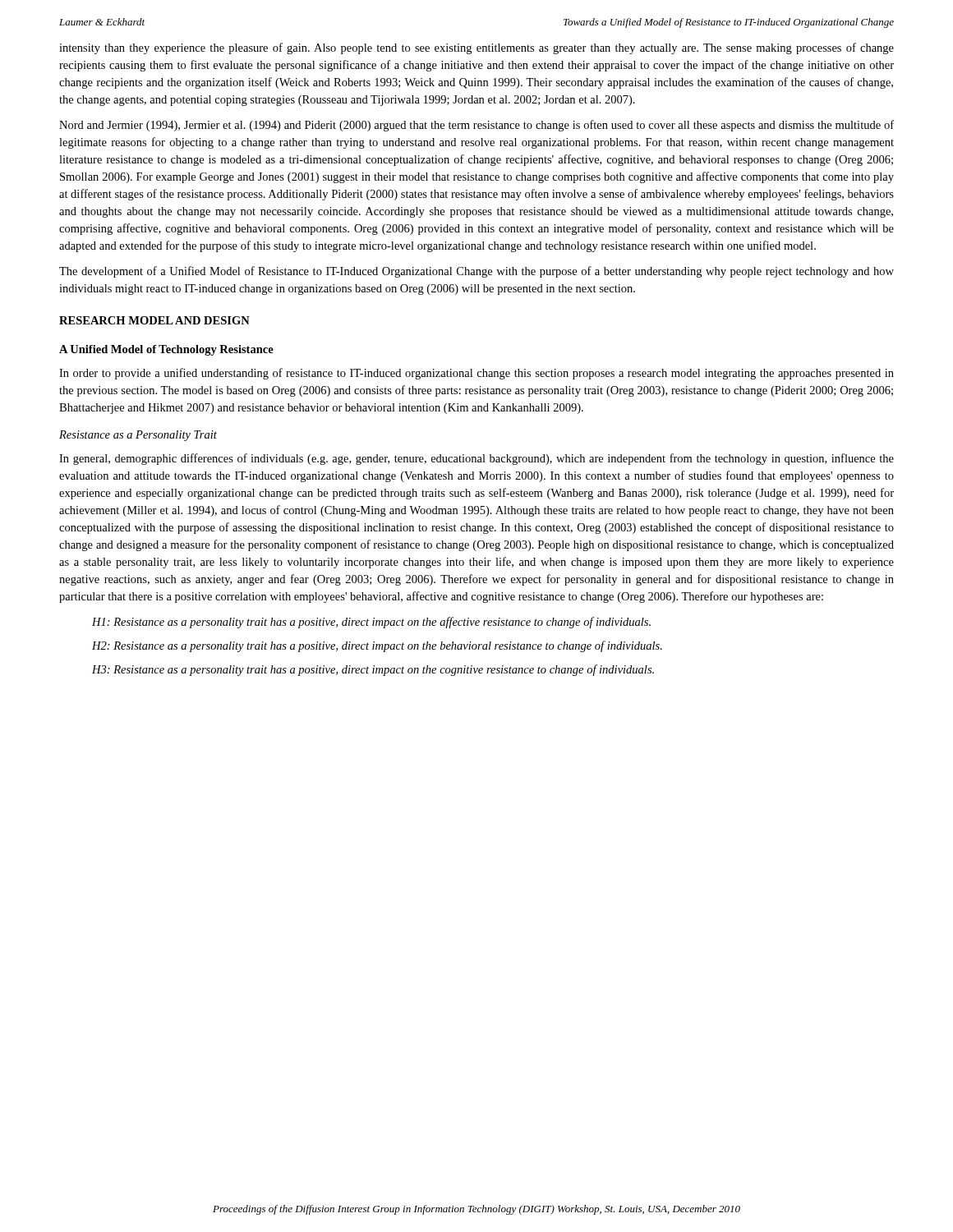Viewport: 953px width, 1232px height.
Task: Find the region starting "H1: Resistance as a"
Action: click(493, 623)
